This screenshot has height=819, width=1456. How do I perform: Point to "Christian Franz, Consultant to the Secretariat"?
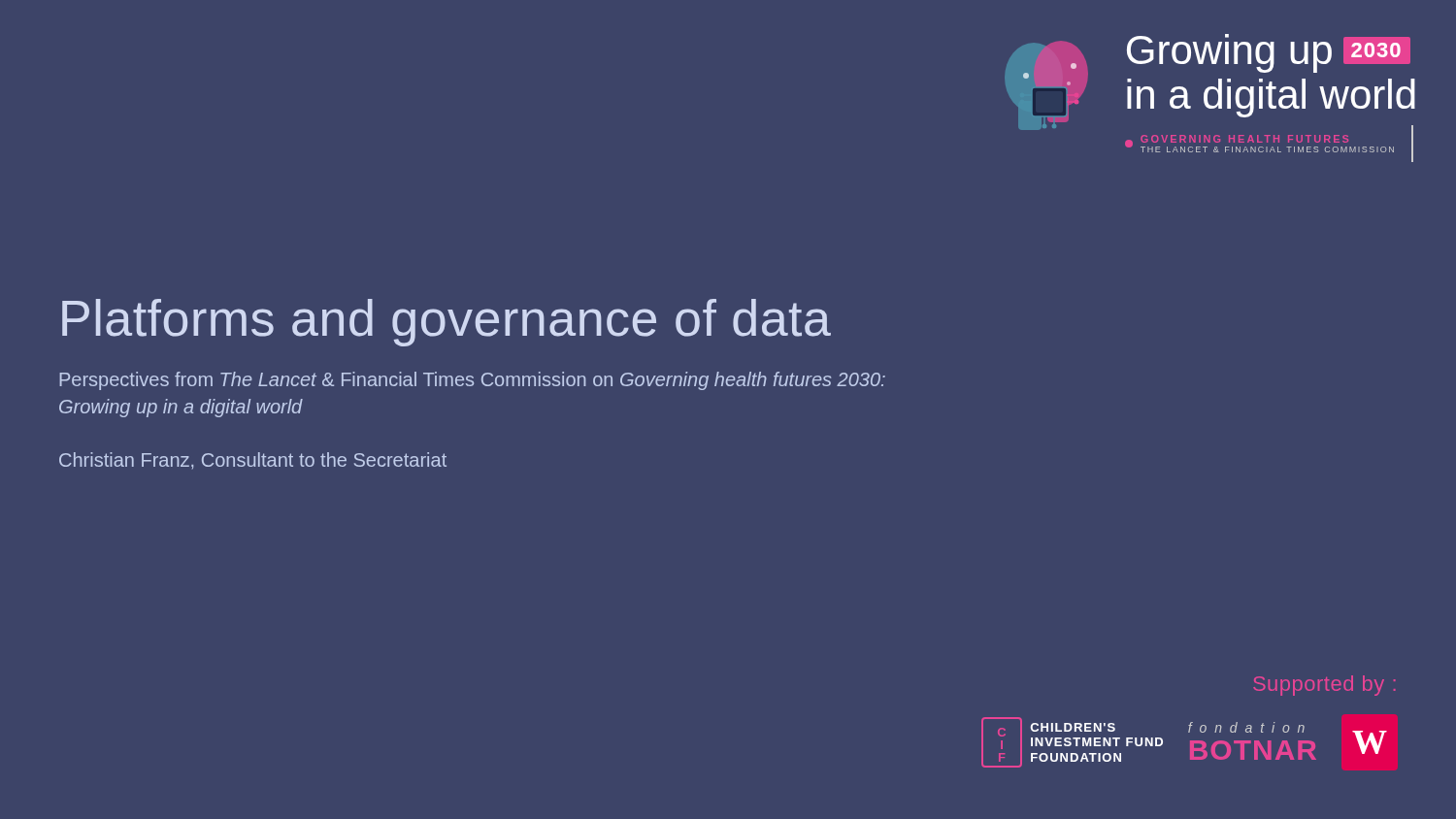point(252,460)
